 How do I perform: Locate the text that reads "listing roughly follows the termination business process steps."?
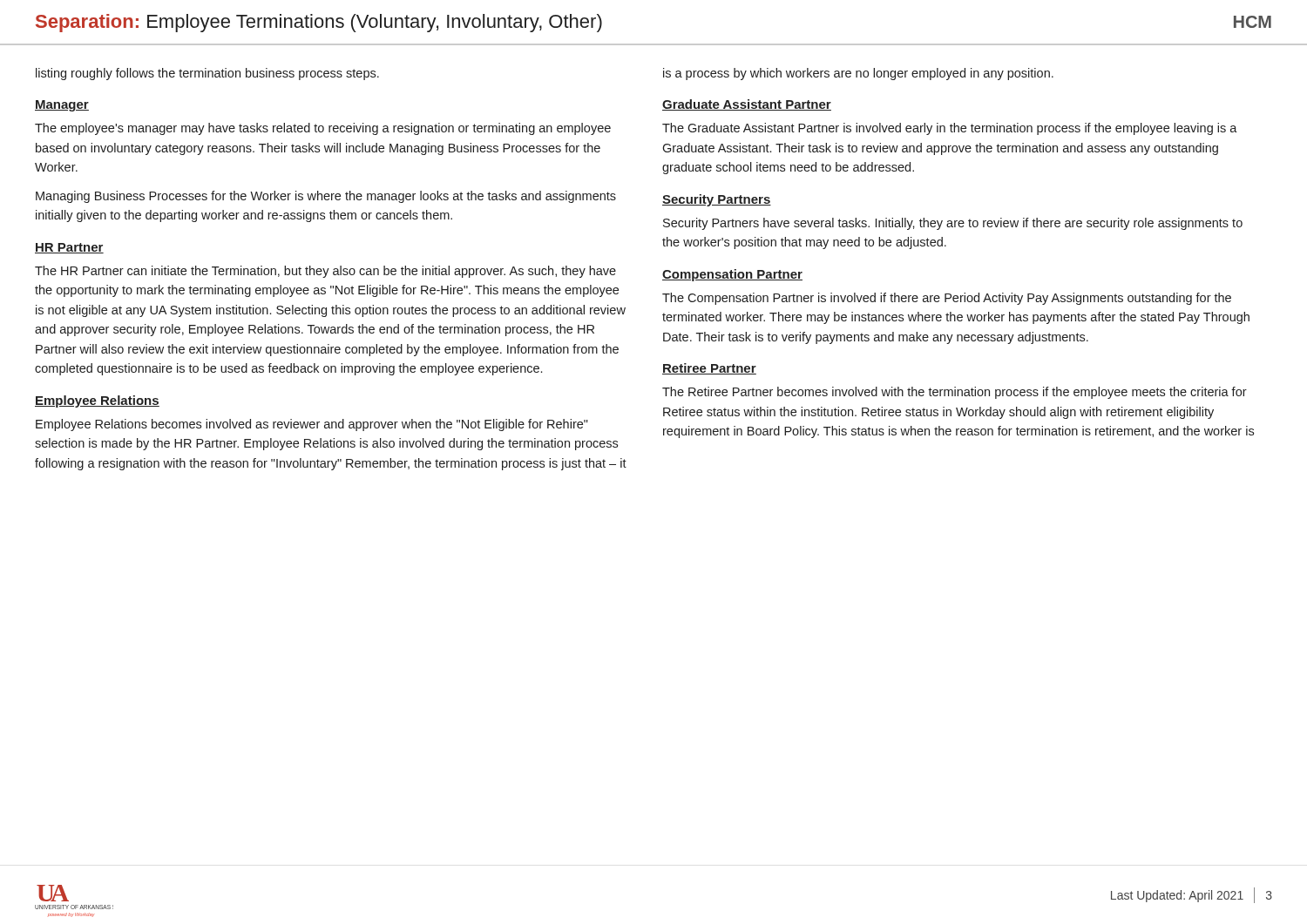(207, 73)
